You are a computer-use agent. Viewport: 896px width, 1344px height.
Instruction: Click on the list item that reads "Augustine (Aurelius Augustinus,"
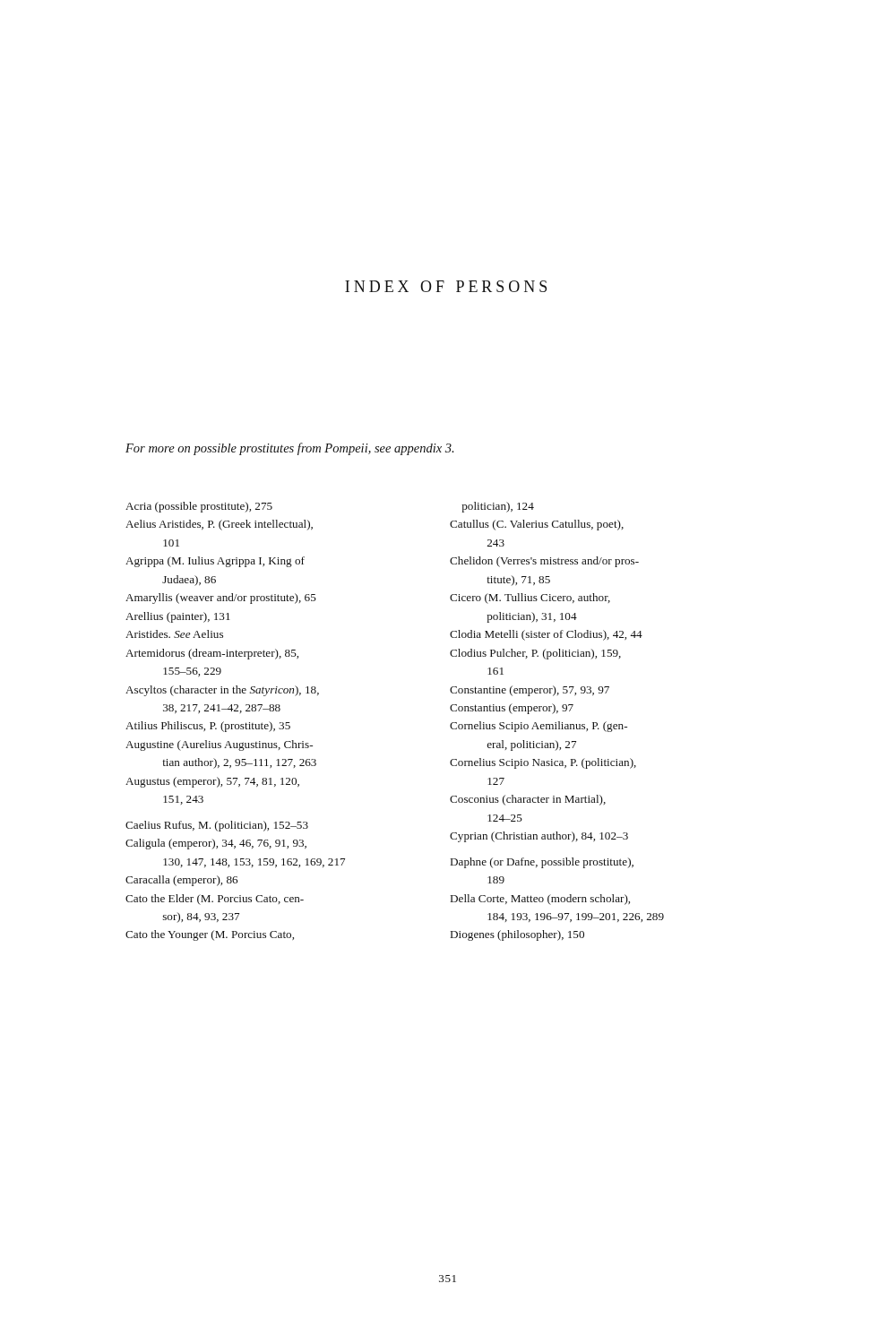tap(221, 753)
